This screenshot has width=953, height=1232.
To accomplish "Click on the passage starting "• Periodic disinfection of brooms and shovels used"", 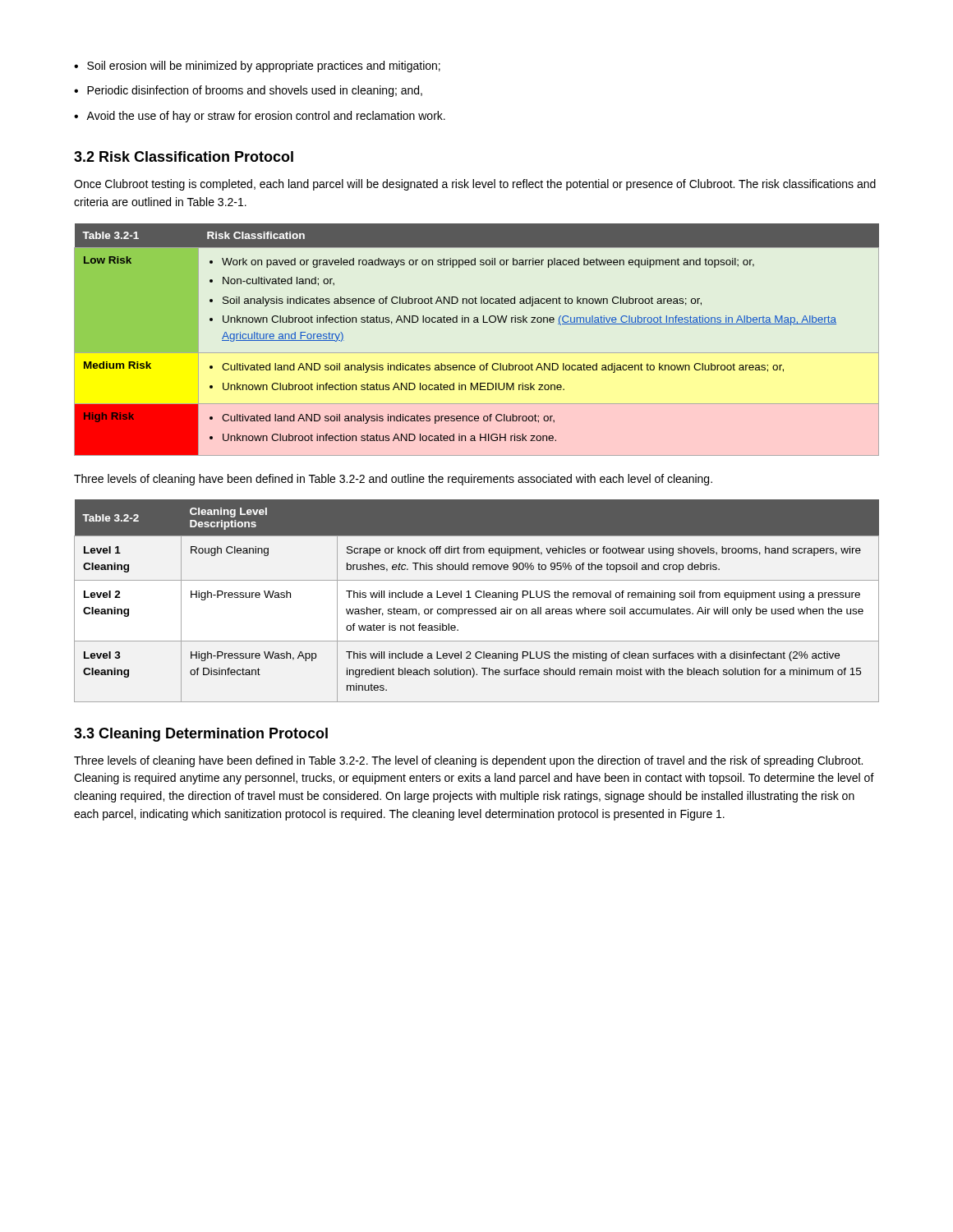I will 248,92.
